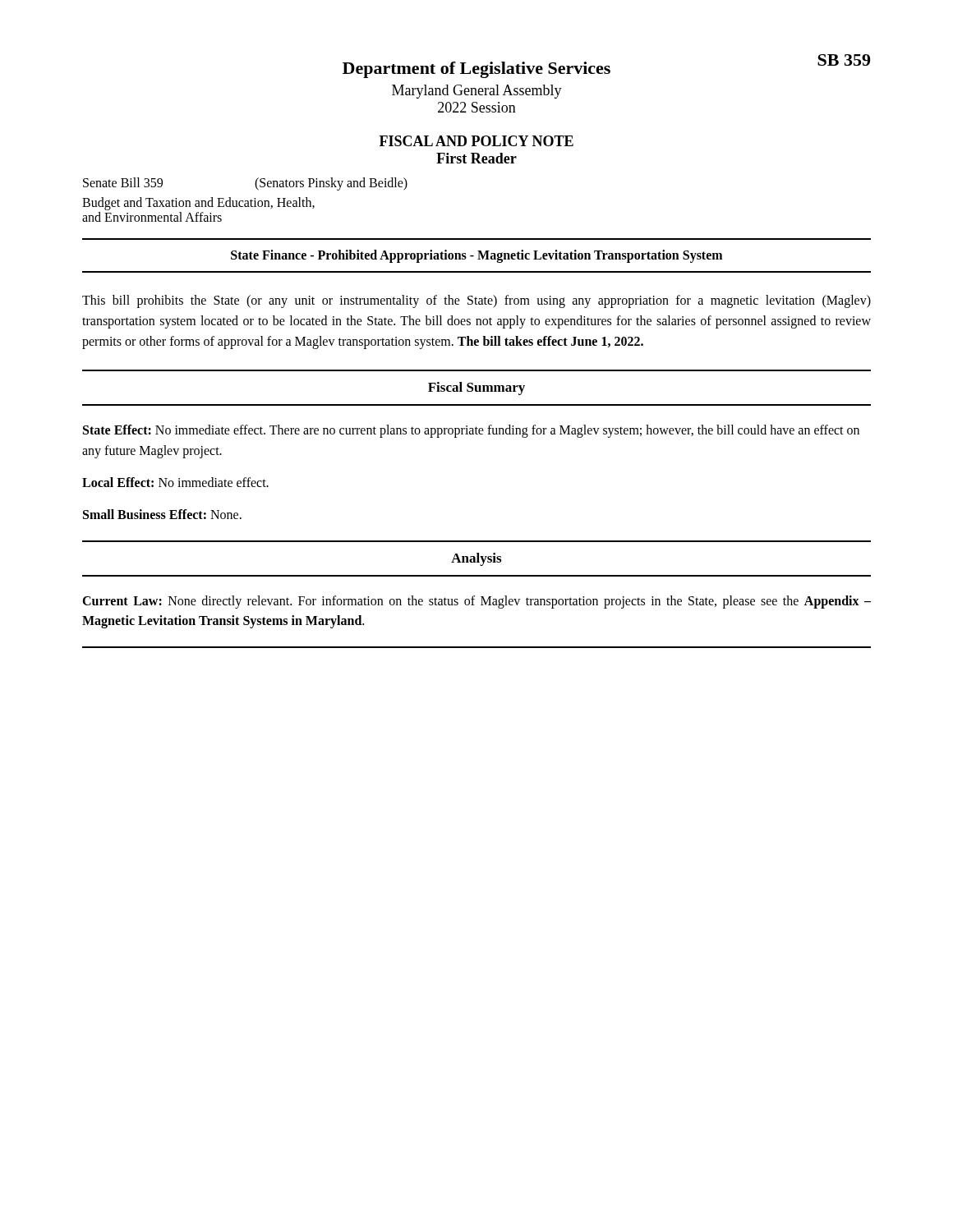This screenshot has height=1232, width=953.
Task: Where is the passage that starts "State Effect: No immediate"?
Action: coord(471,441)
